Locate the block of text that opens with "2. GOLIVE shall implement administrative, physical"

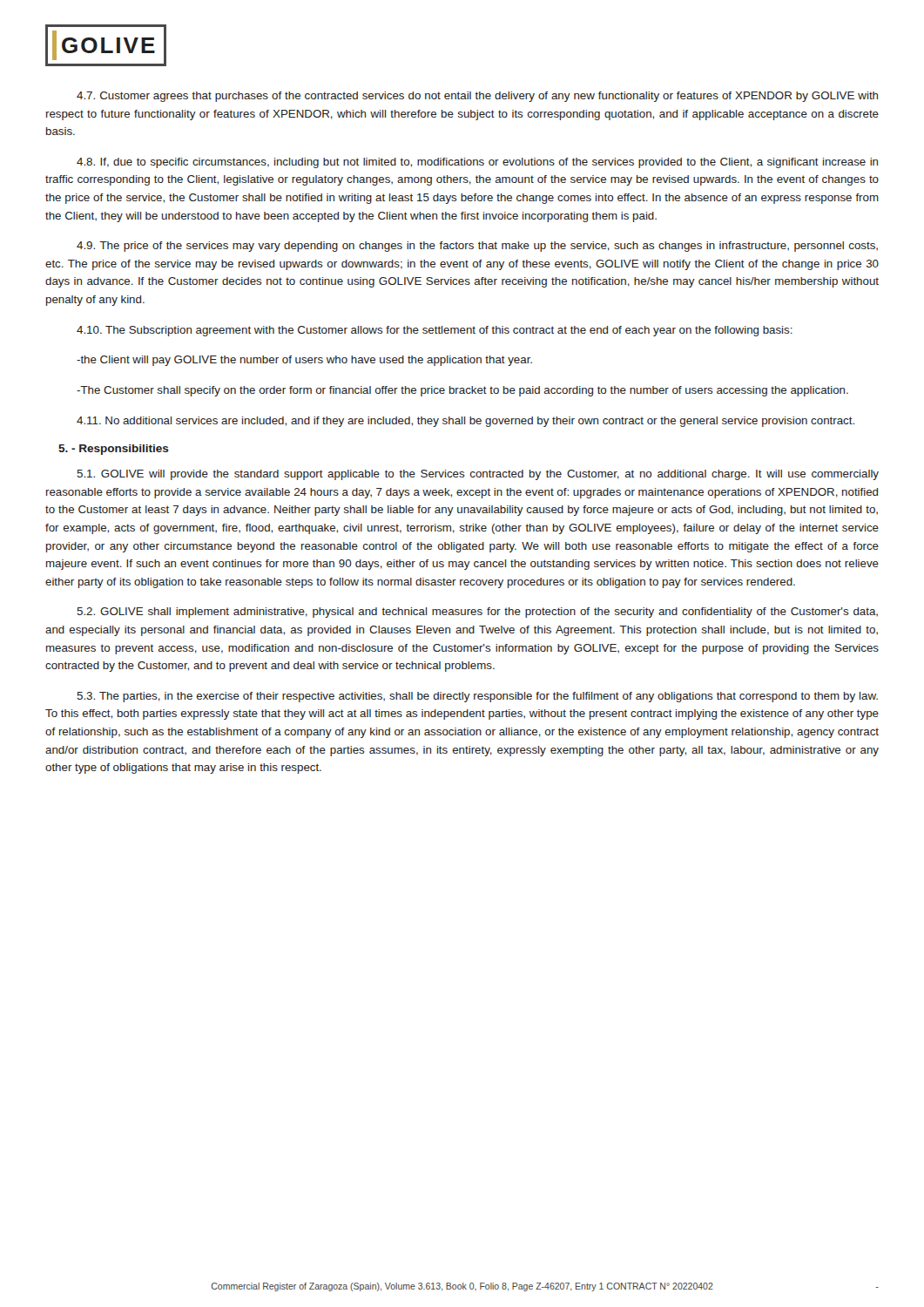point(462,639)
